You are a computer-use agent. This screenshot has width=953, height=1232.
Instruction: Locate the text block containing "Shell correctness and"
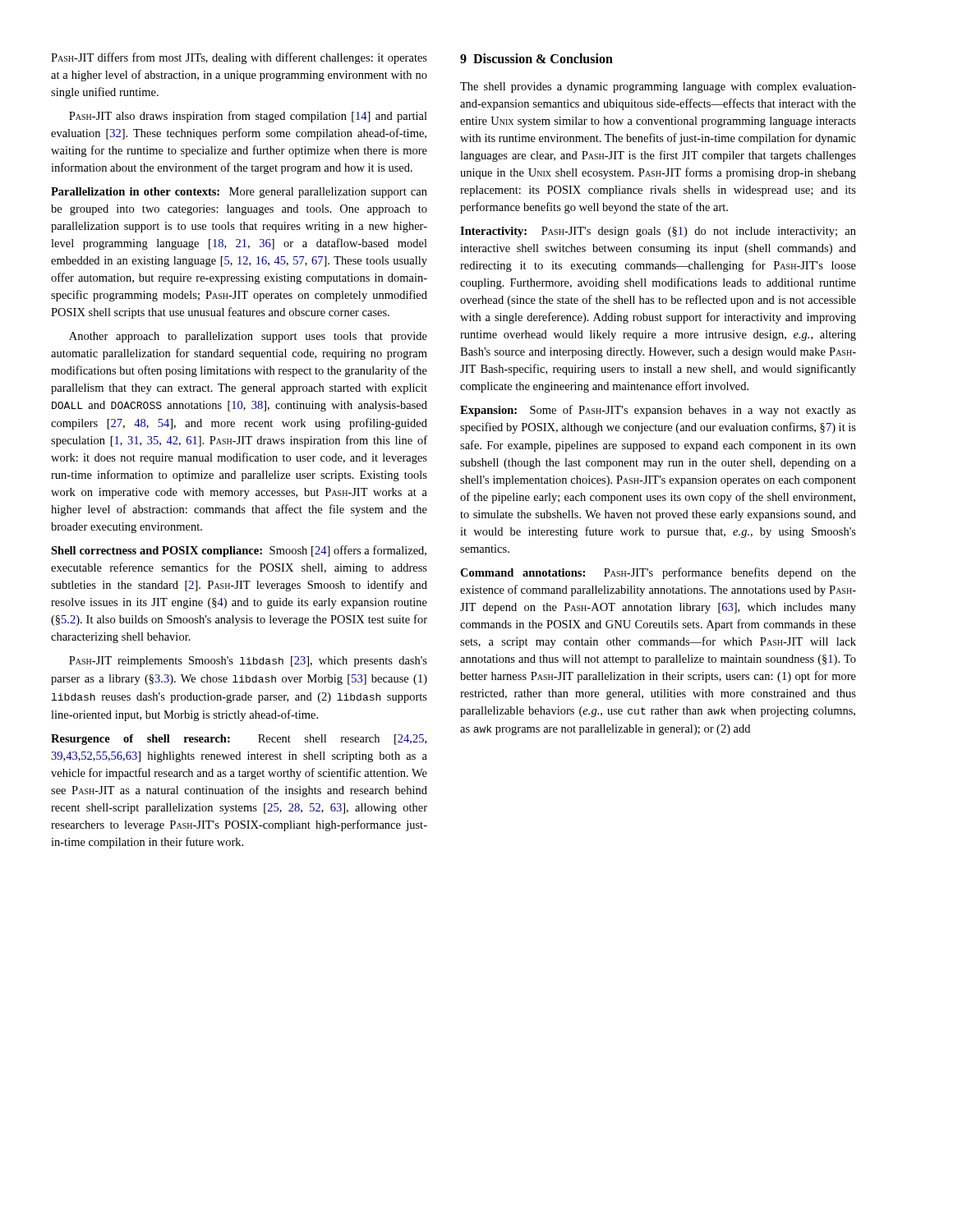pyautogui.click(x=239, y=594)
